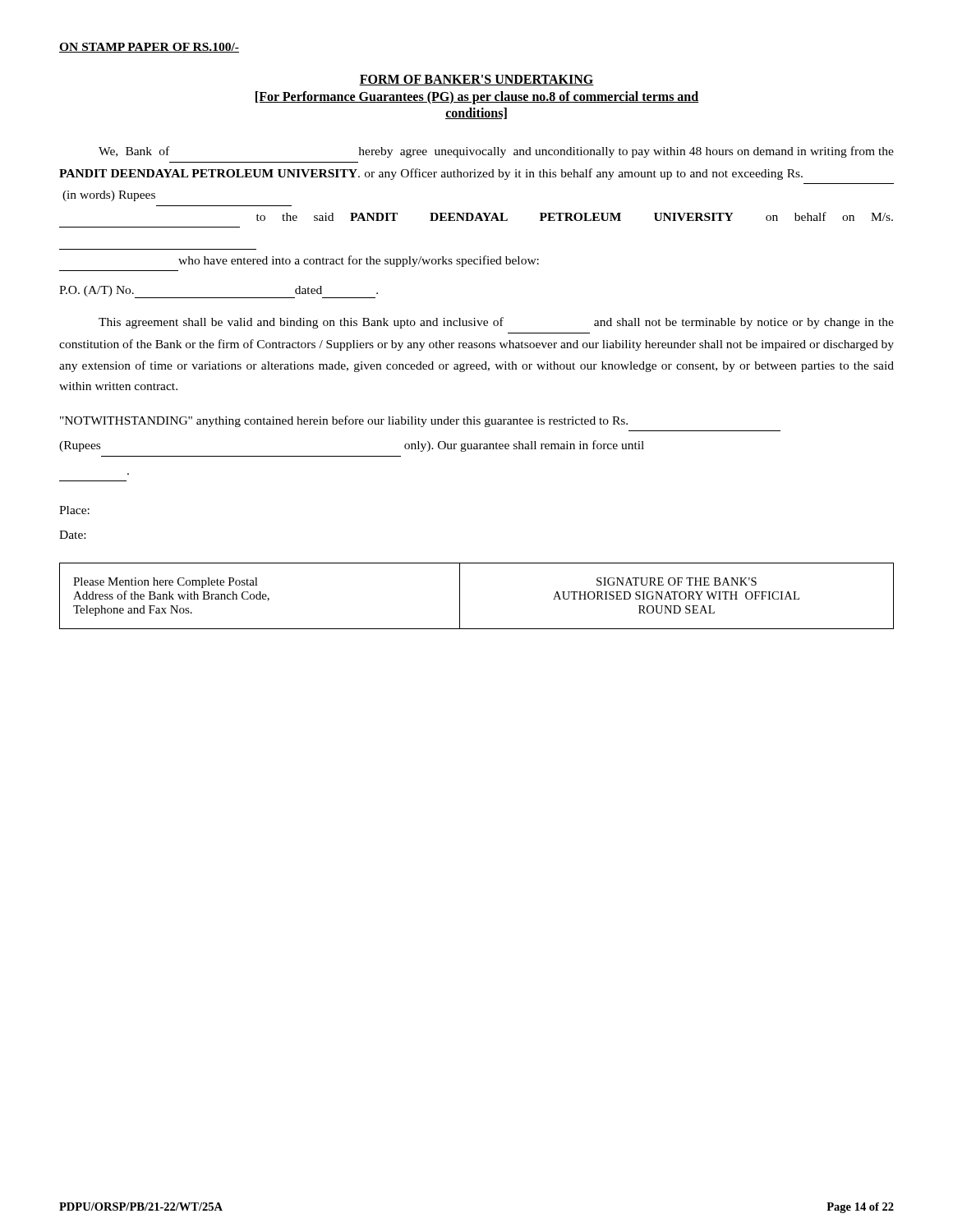Where does it say "Place: Date:"?

74,510
